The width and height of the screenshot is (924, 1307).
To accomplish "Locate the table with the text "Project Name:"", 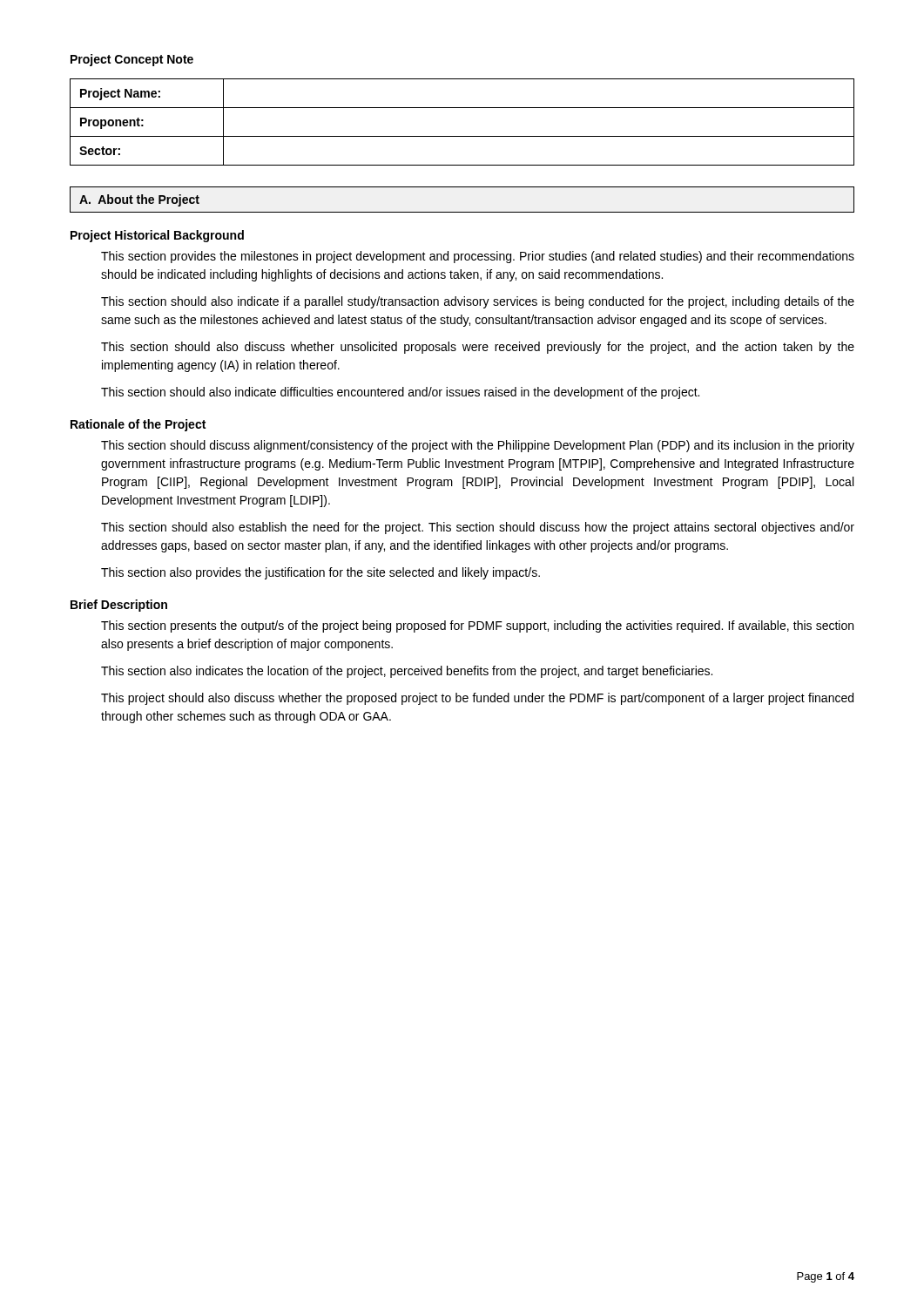I will [x=462, y=122].
